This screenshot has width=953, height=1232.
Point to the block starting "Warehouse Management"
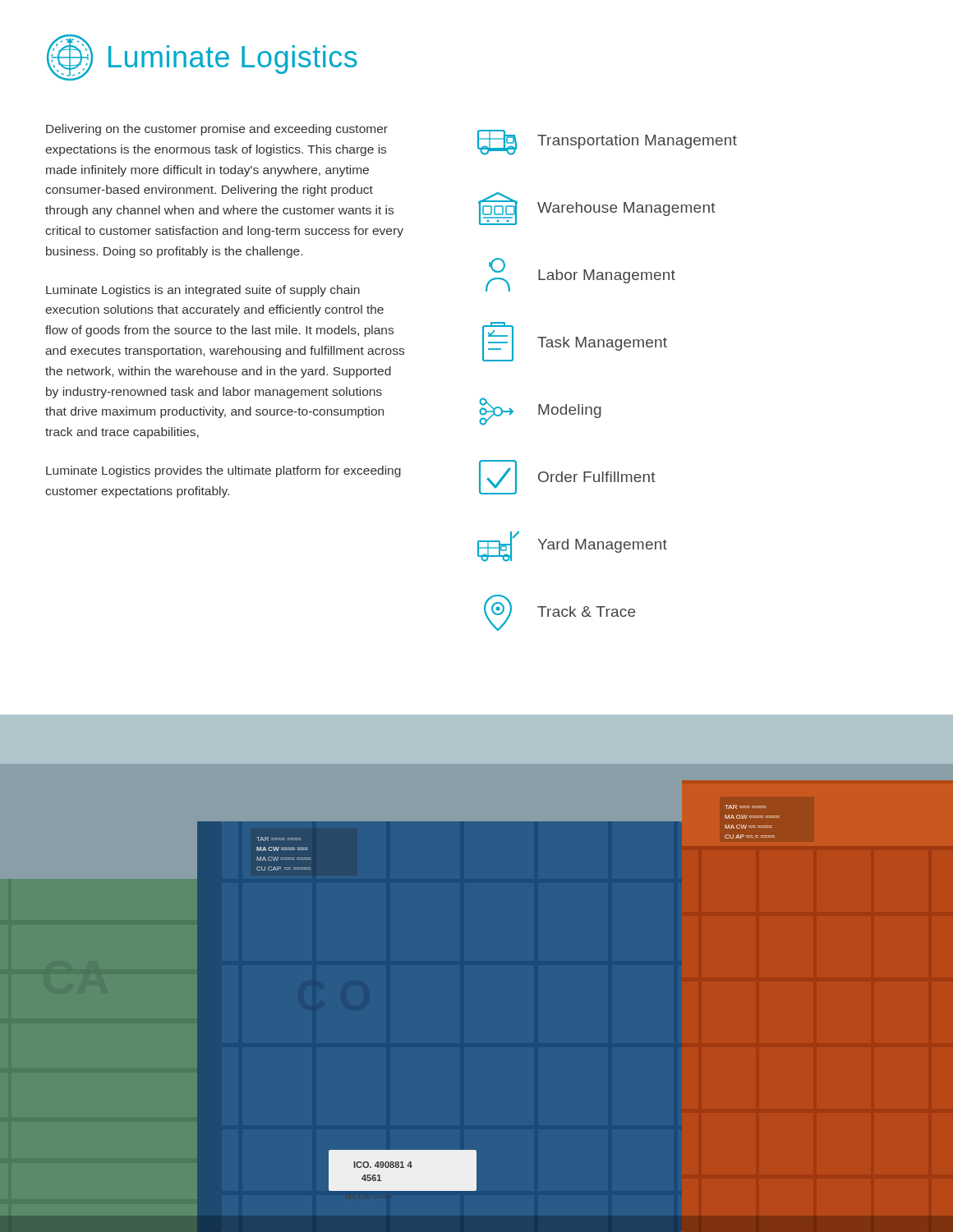(596, 208)
